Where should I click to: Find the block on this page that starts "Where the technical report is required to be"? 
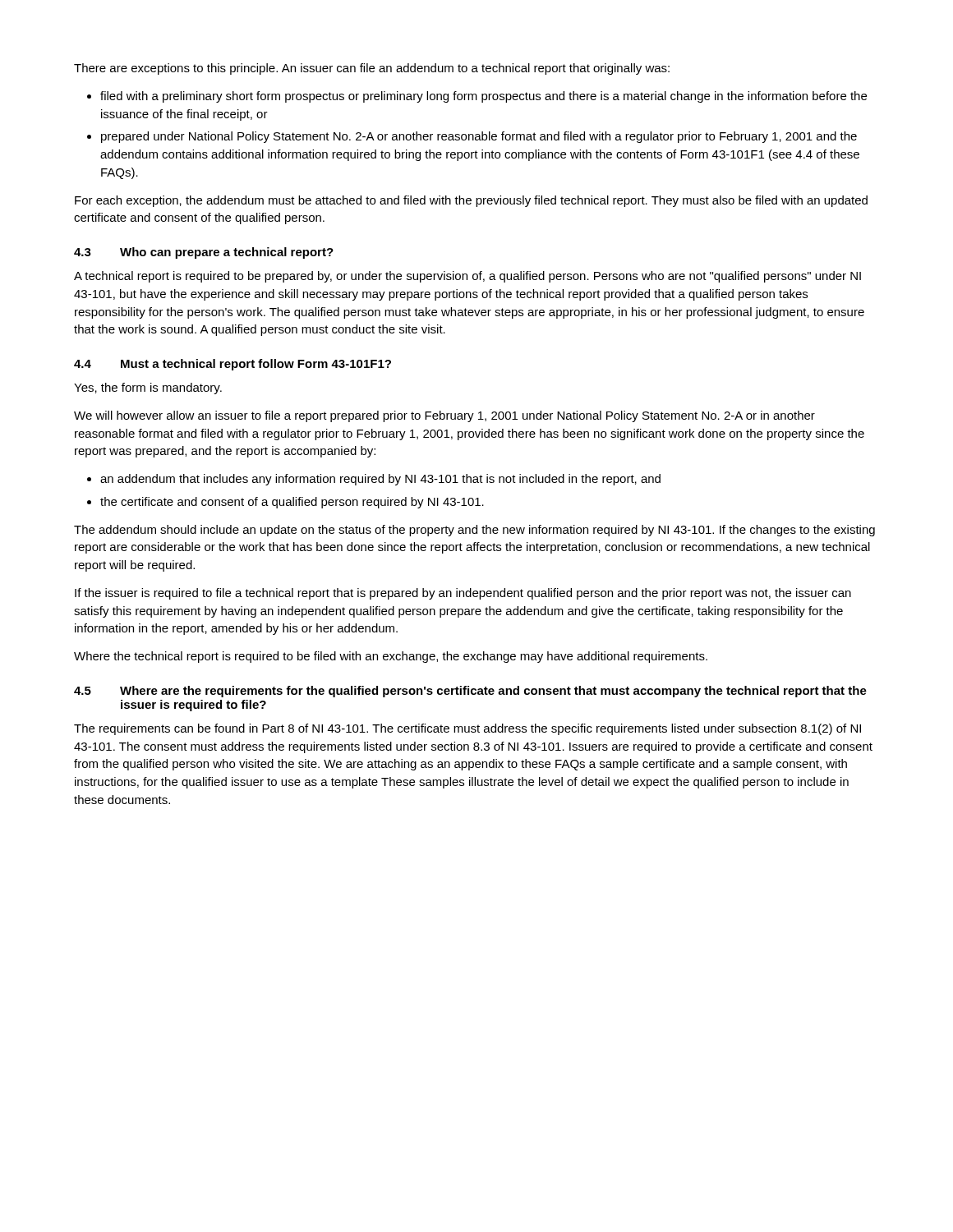(x=476, y=656)
